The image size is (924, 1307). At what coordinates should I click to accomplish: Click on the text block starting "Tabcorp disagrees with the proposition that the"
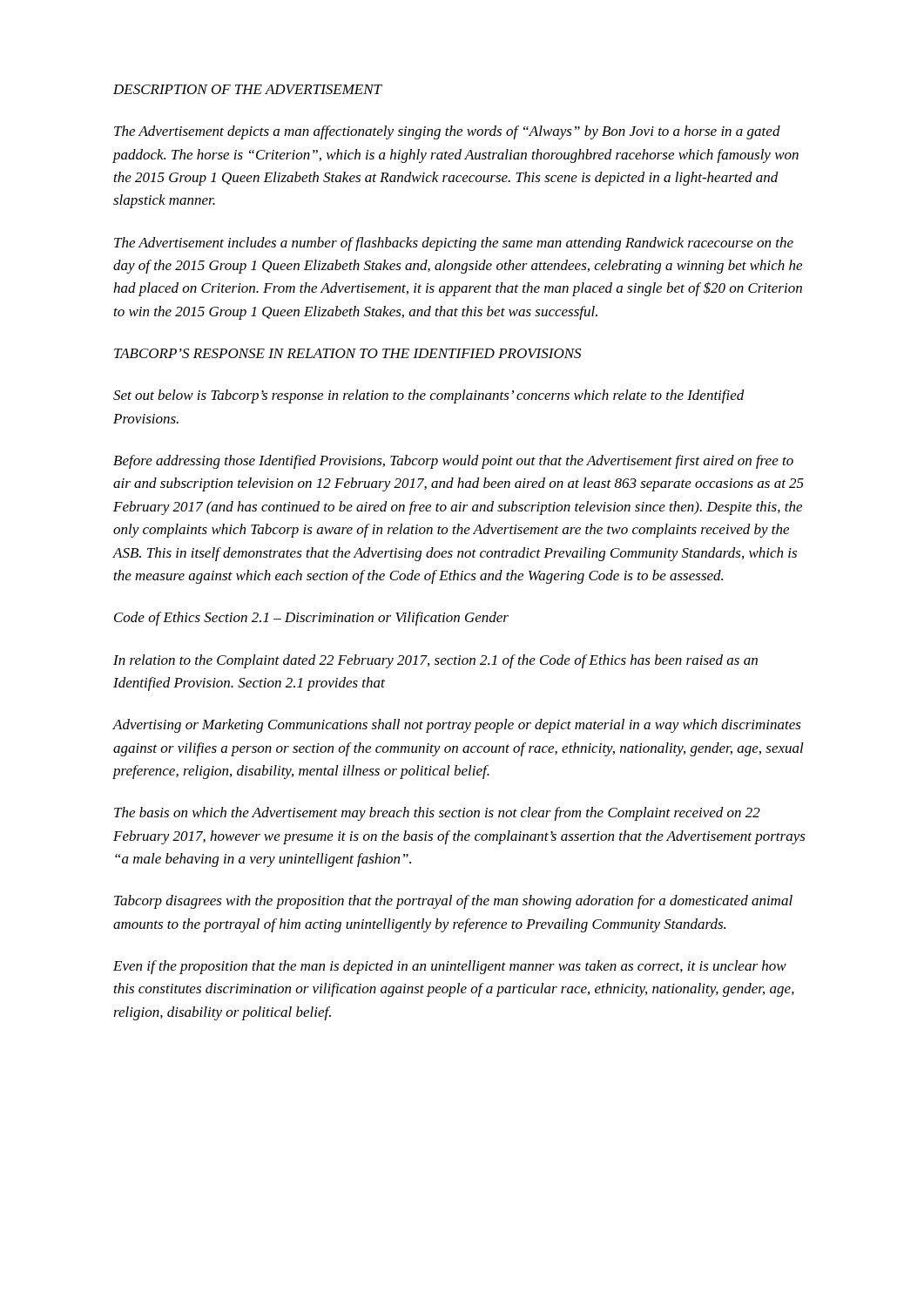coord(462,913)
